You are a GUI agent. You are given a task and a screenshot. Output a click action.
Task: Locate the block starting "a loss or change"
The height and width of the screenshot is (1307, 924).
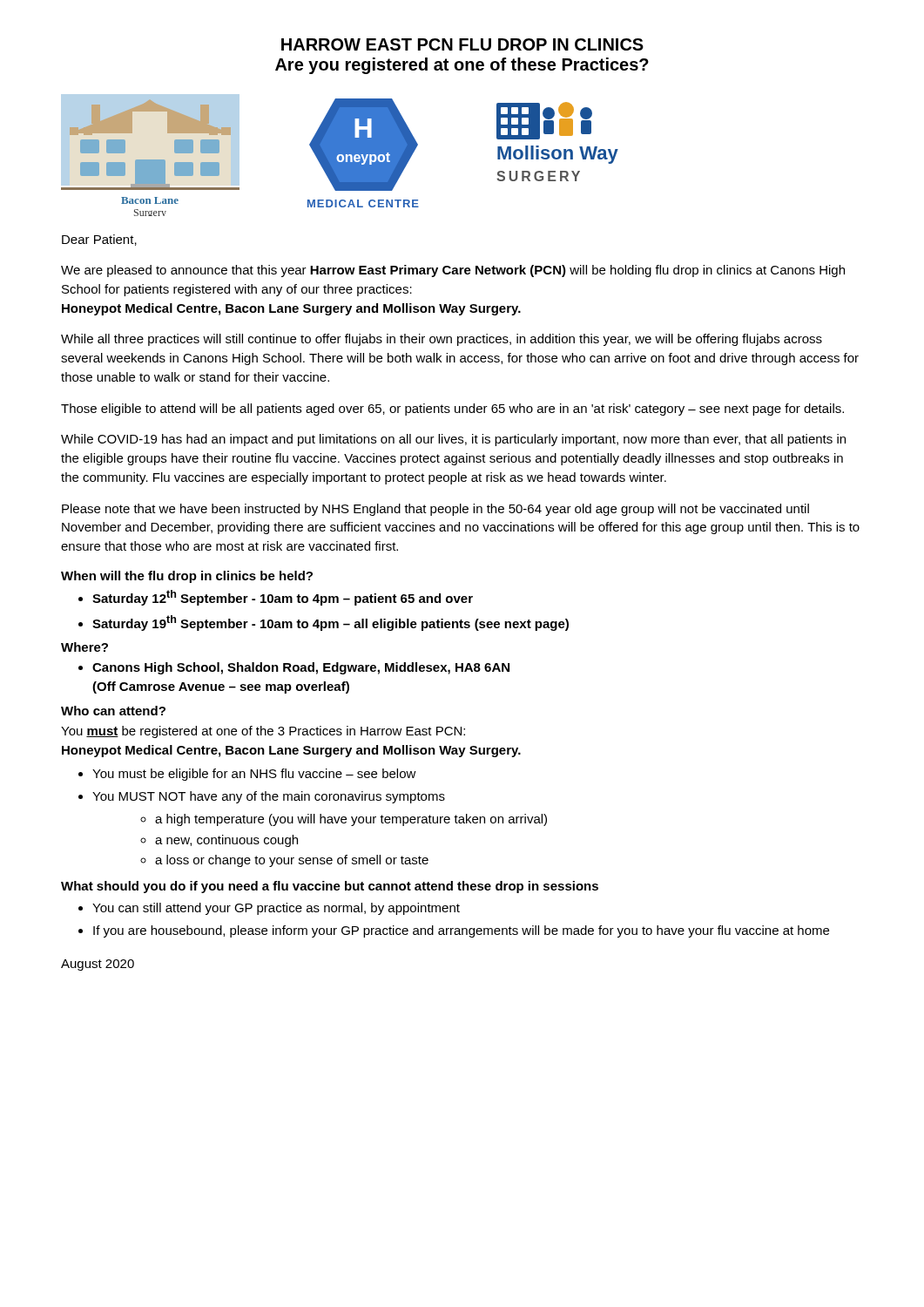[x=292, y=860]
